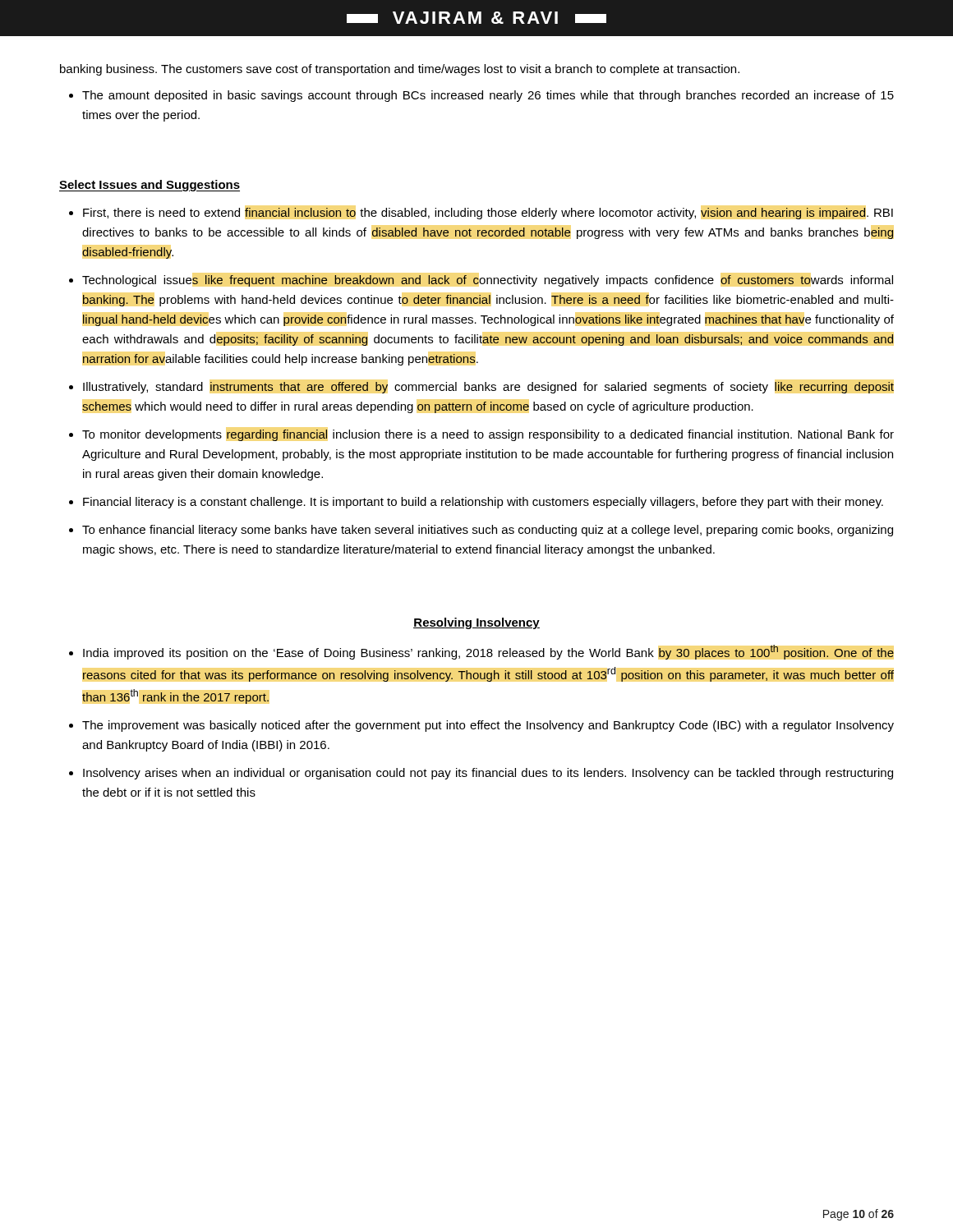Screen dimensions: 1232x953
Task: Select the region starting "First, there is"
Action: [488, 232]
